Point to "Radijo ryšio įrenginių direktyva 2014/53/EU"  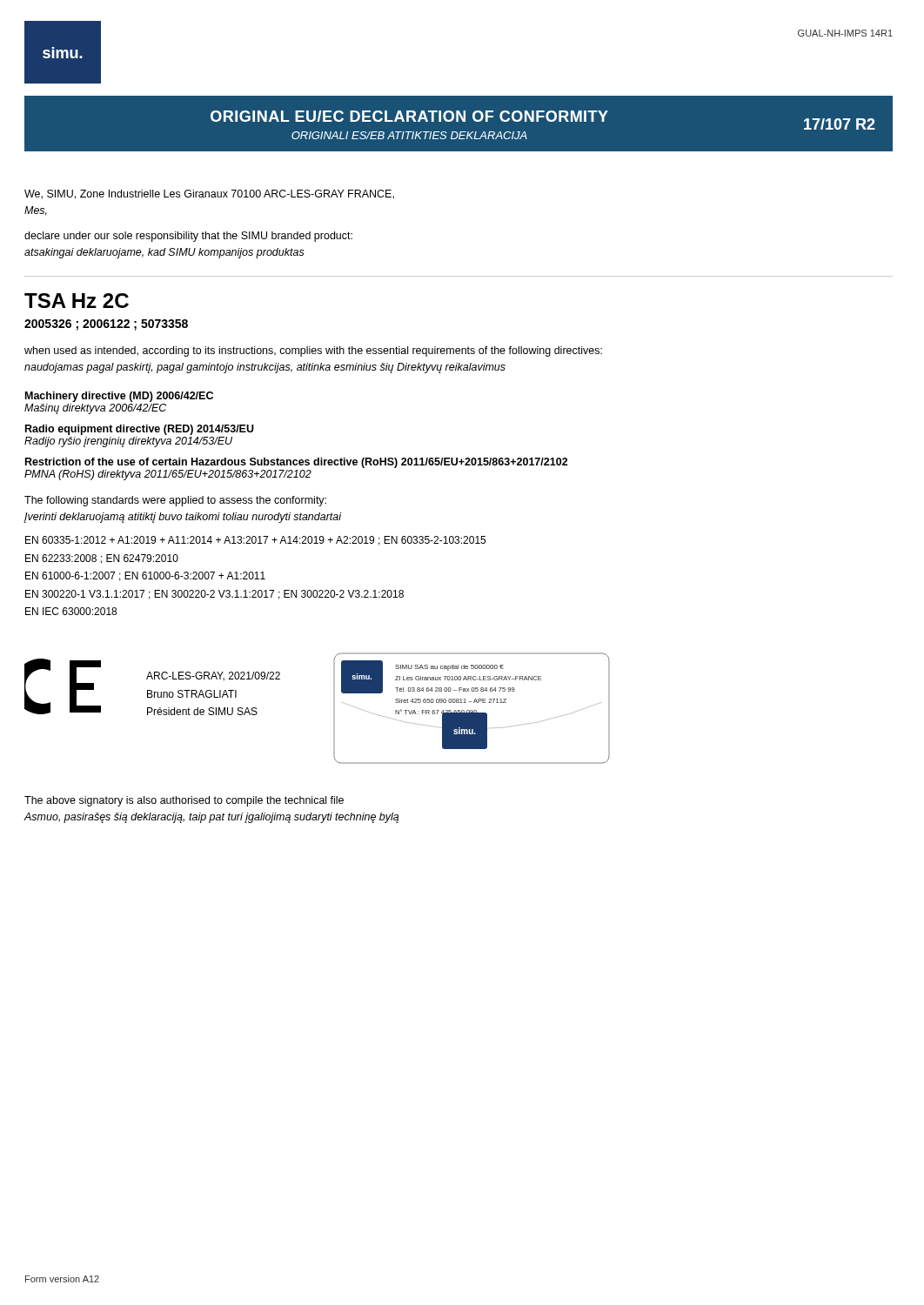pyautogui.click(x=128, y=441)
